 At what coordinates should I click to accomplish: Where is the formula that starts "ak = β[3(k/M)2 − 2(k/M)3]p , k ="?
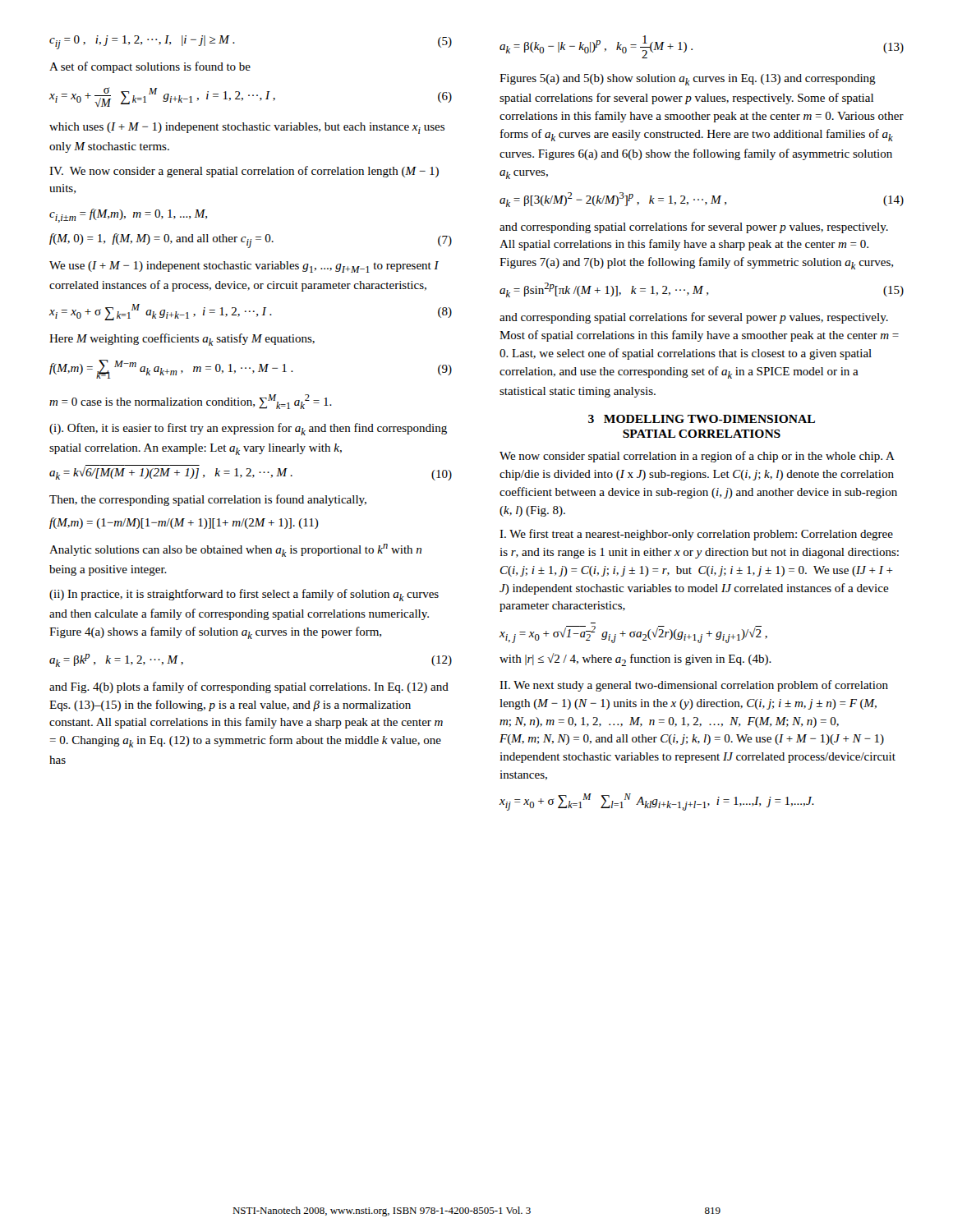[702, 200]
